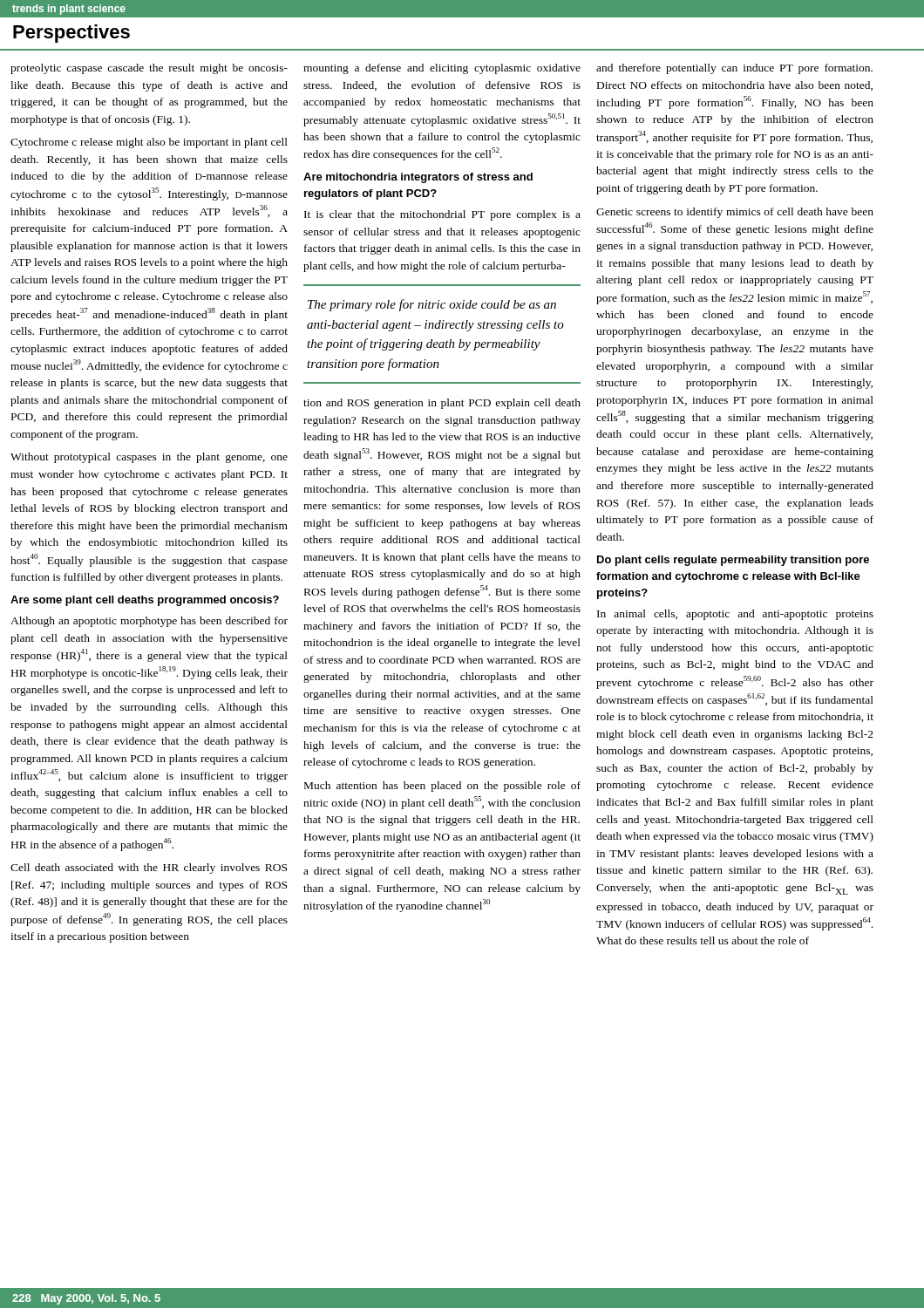Locate the section header that opens with "Do plant cells regulate permeability transition pore"
The width and height of the screenshot is (924, 1308).
pos(733,576)
